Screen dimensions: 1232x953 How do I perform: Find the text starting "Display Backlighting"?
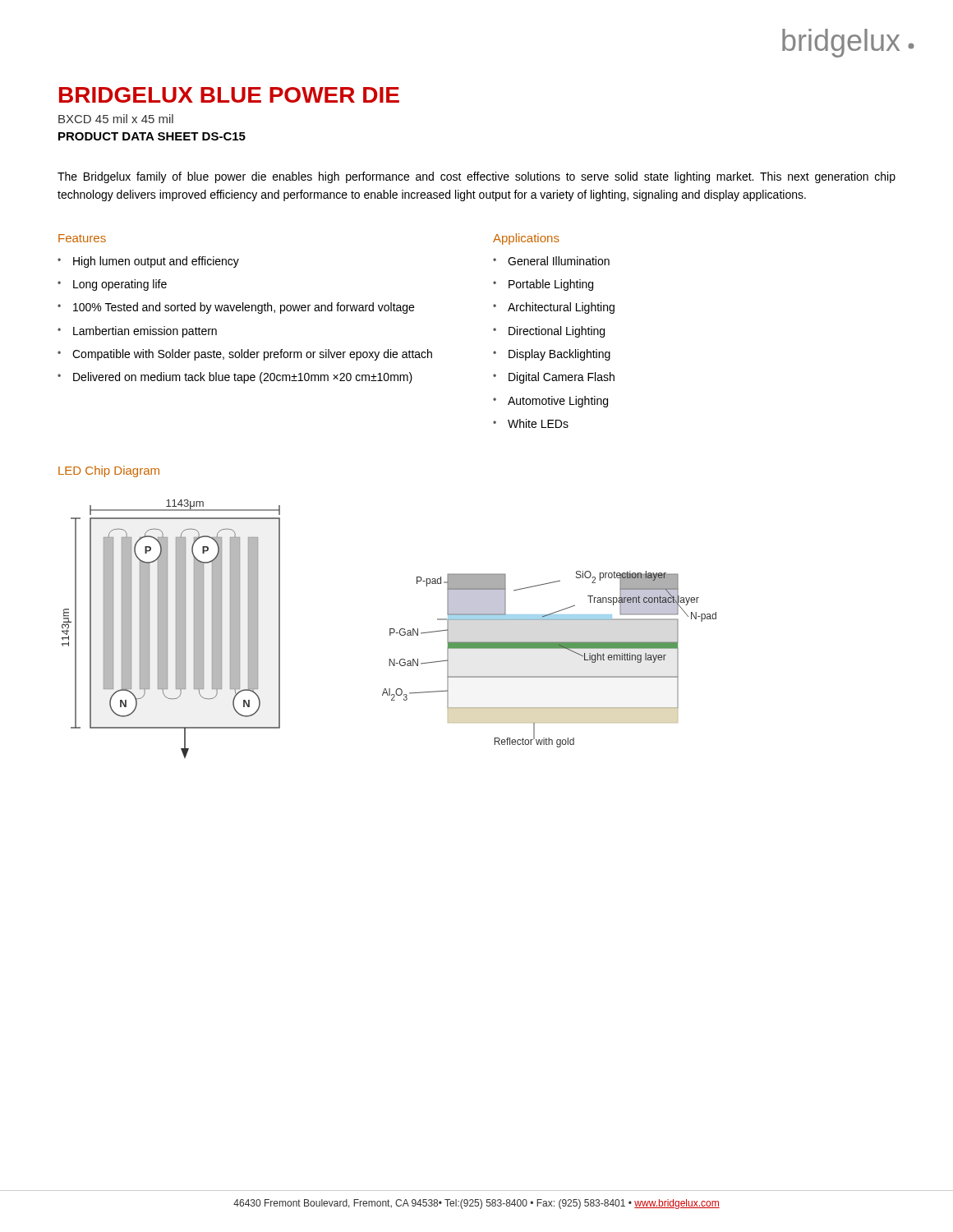tap(559, 354)
